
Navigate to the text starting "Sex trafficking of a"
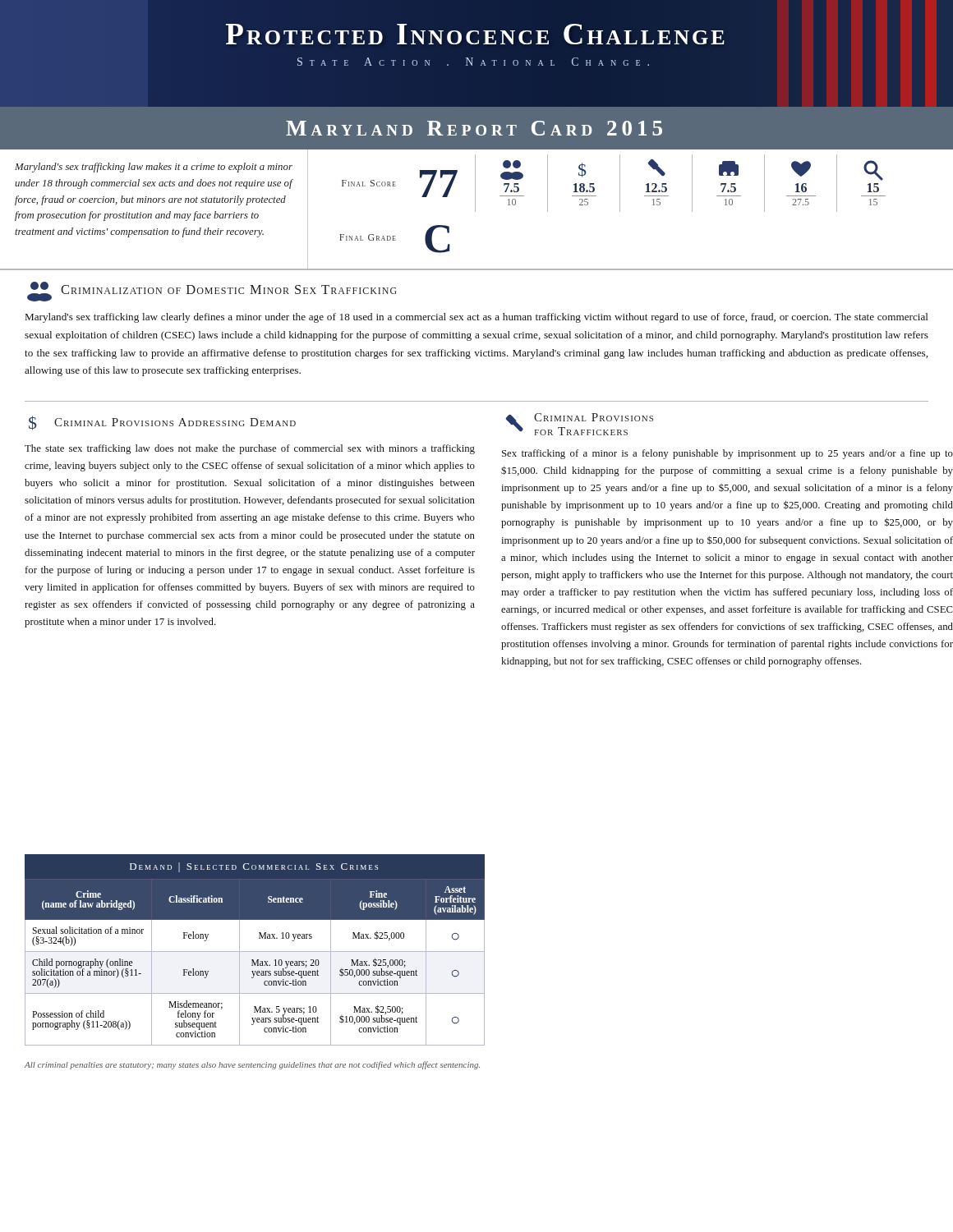coord(727,557)
